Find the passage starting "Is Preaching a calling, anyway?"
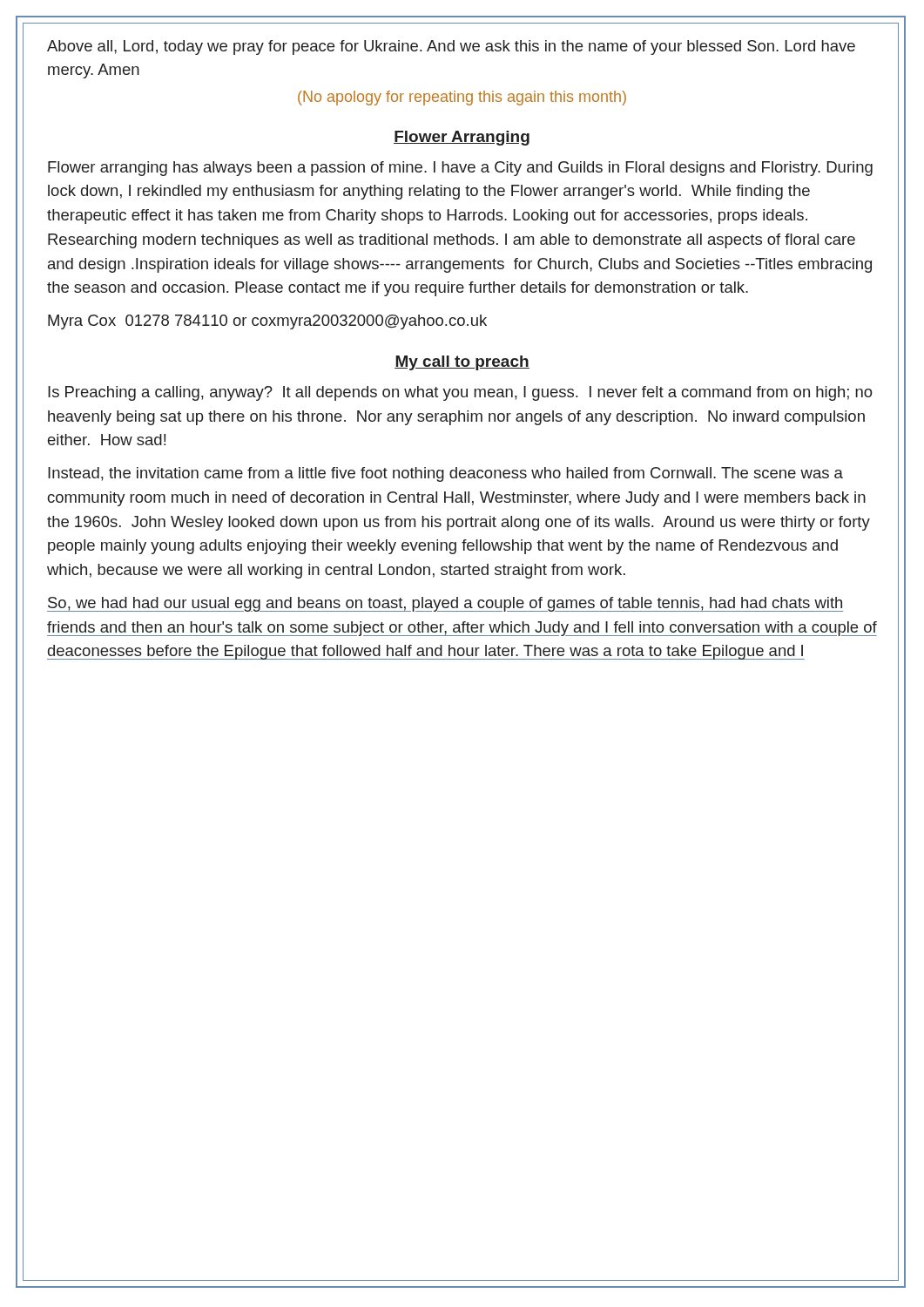Image resolution: width=924 pixels, height=1307 pixels. [460, 416]
